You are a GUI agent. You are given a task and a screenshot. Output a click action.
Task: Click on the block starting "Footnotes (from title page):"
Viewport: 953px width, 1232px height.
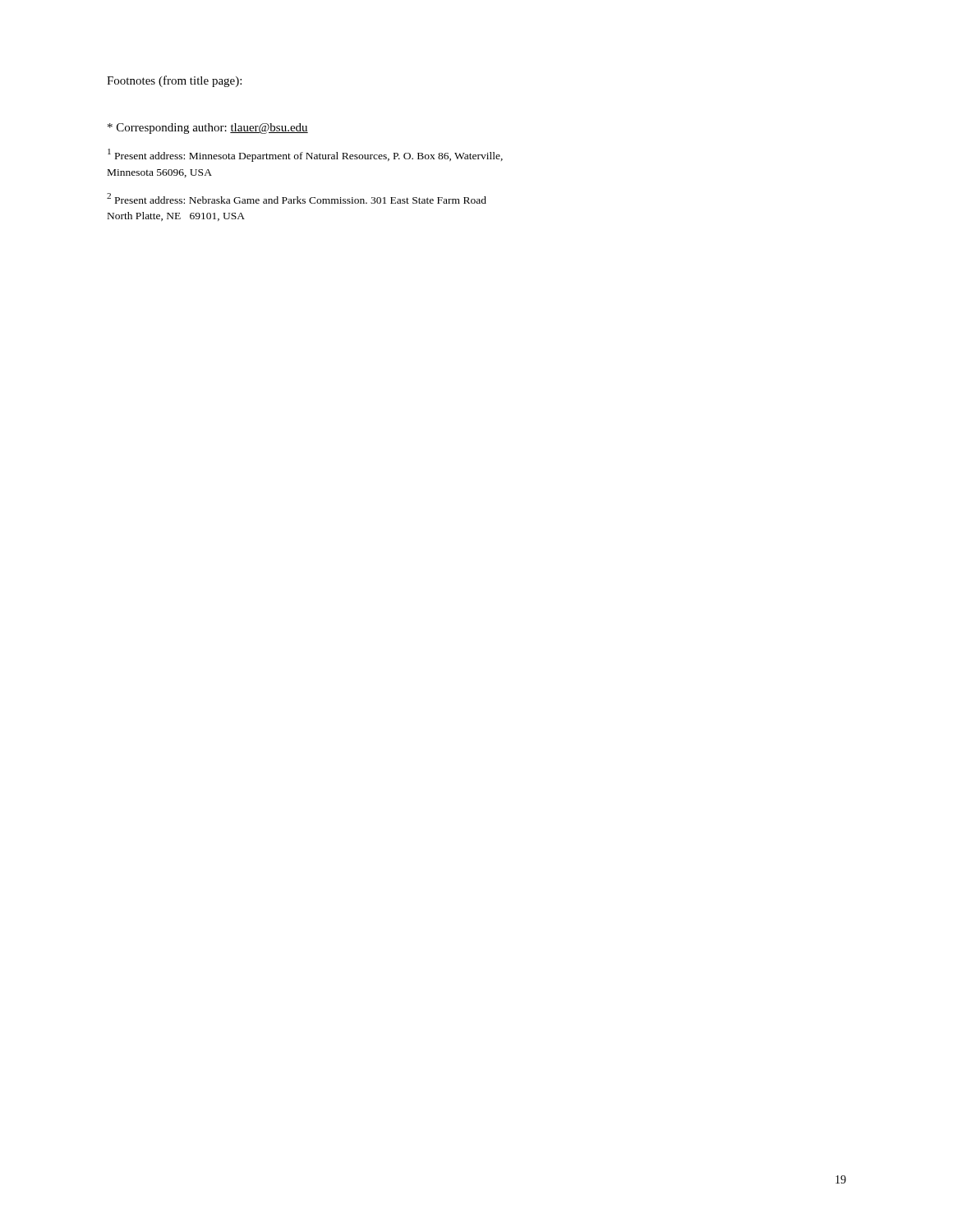(x=175, y=81)
